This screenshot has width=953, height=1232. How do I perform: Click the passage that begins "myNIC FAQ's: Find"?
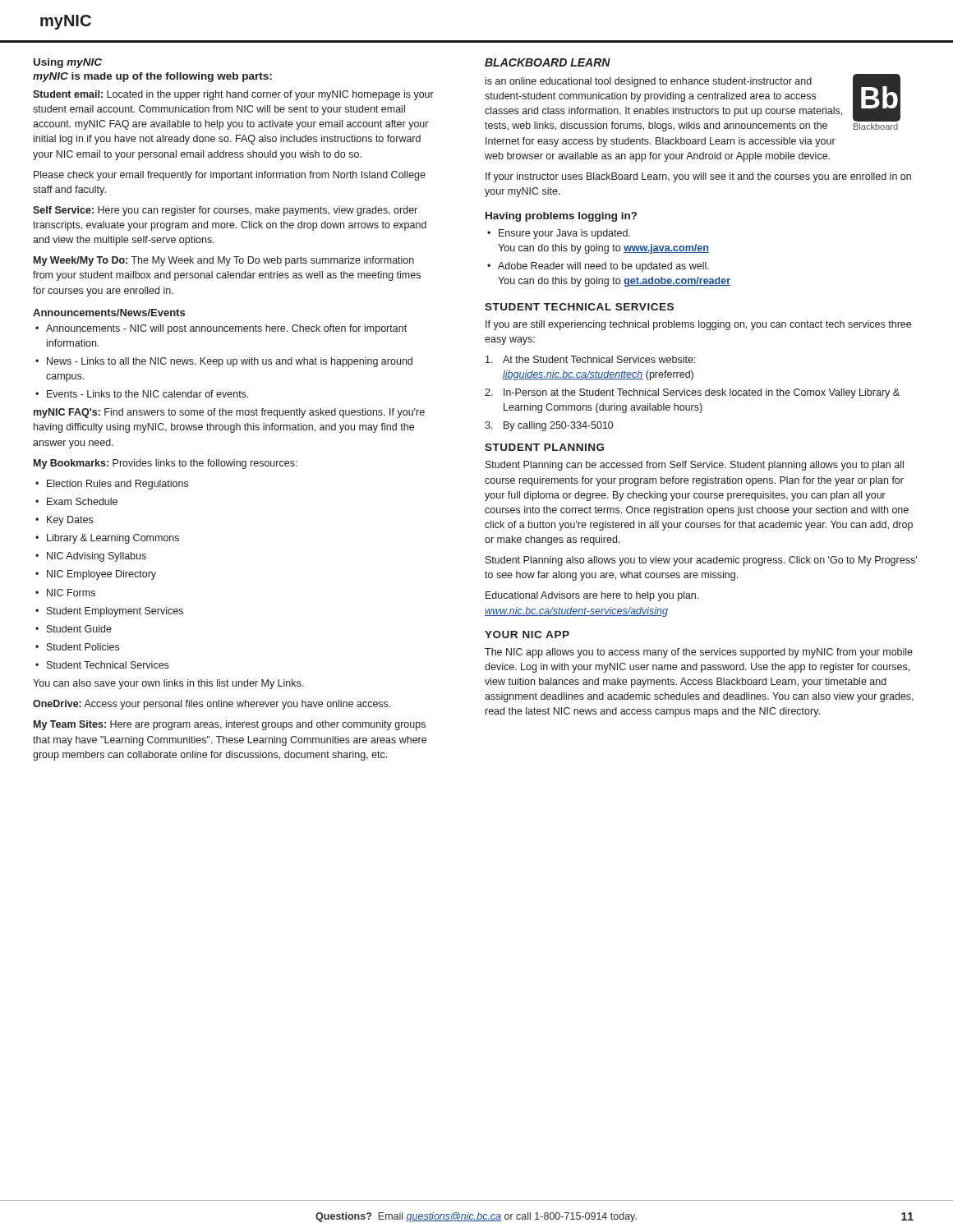coord(229,427)
